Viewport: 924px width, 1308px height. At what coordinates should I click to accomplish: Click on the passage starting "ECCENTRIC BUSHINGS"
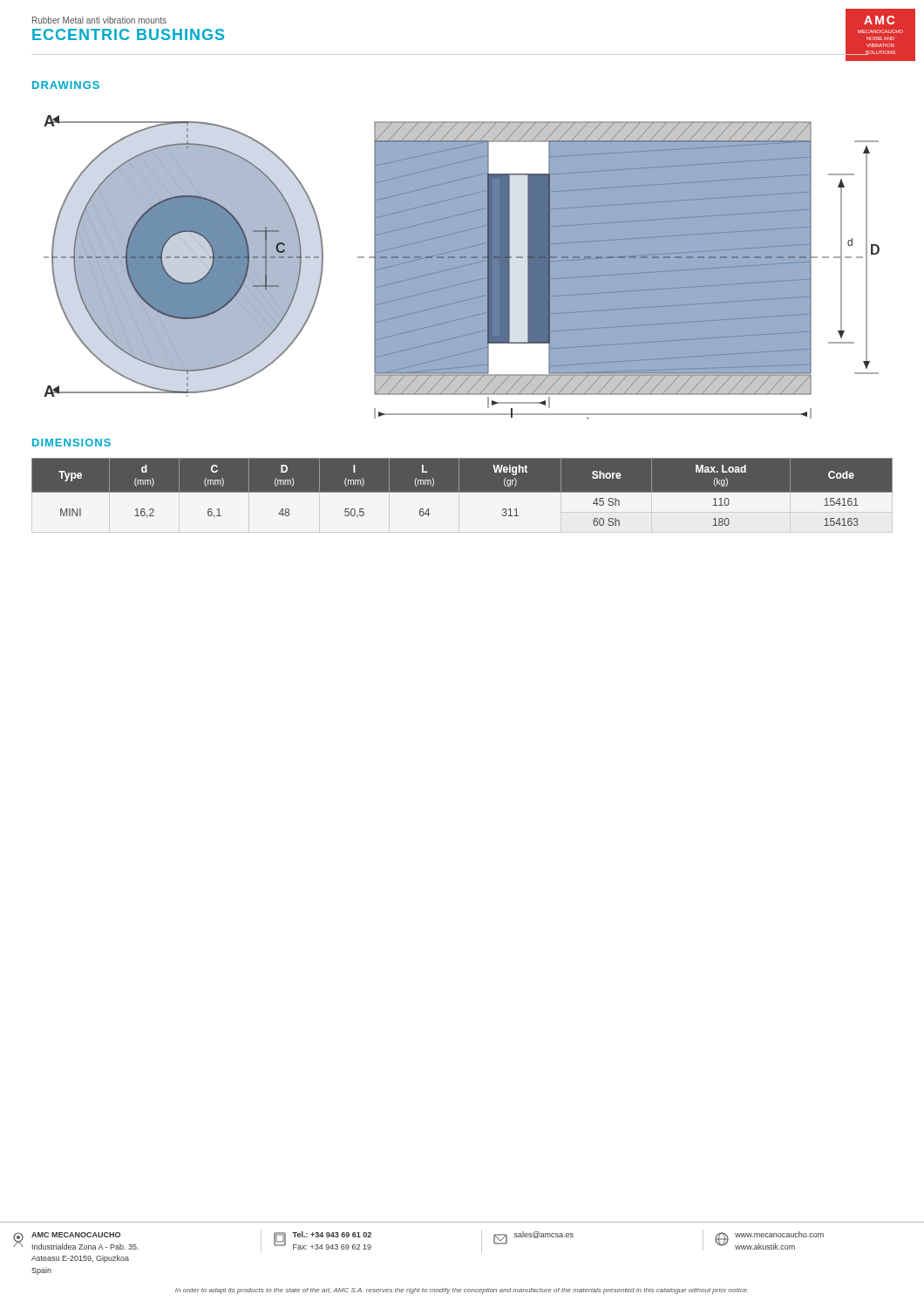[x=129, y=35]
